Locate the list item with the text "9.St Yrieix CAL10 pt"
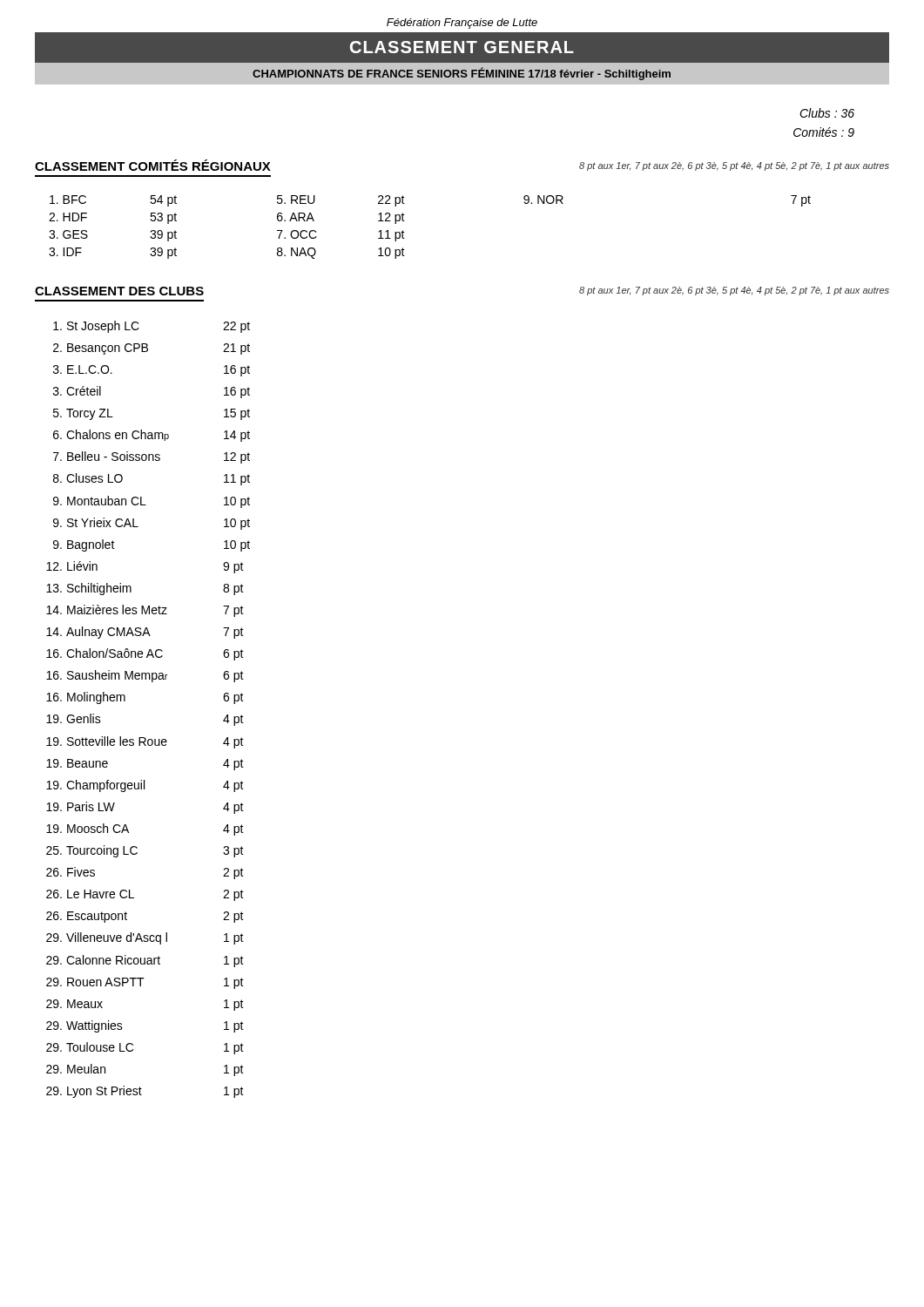 tap(148, 523)
